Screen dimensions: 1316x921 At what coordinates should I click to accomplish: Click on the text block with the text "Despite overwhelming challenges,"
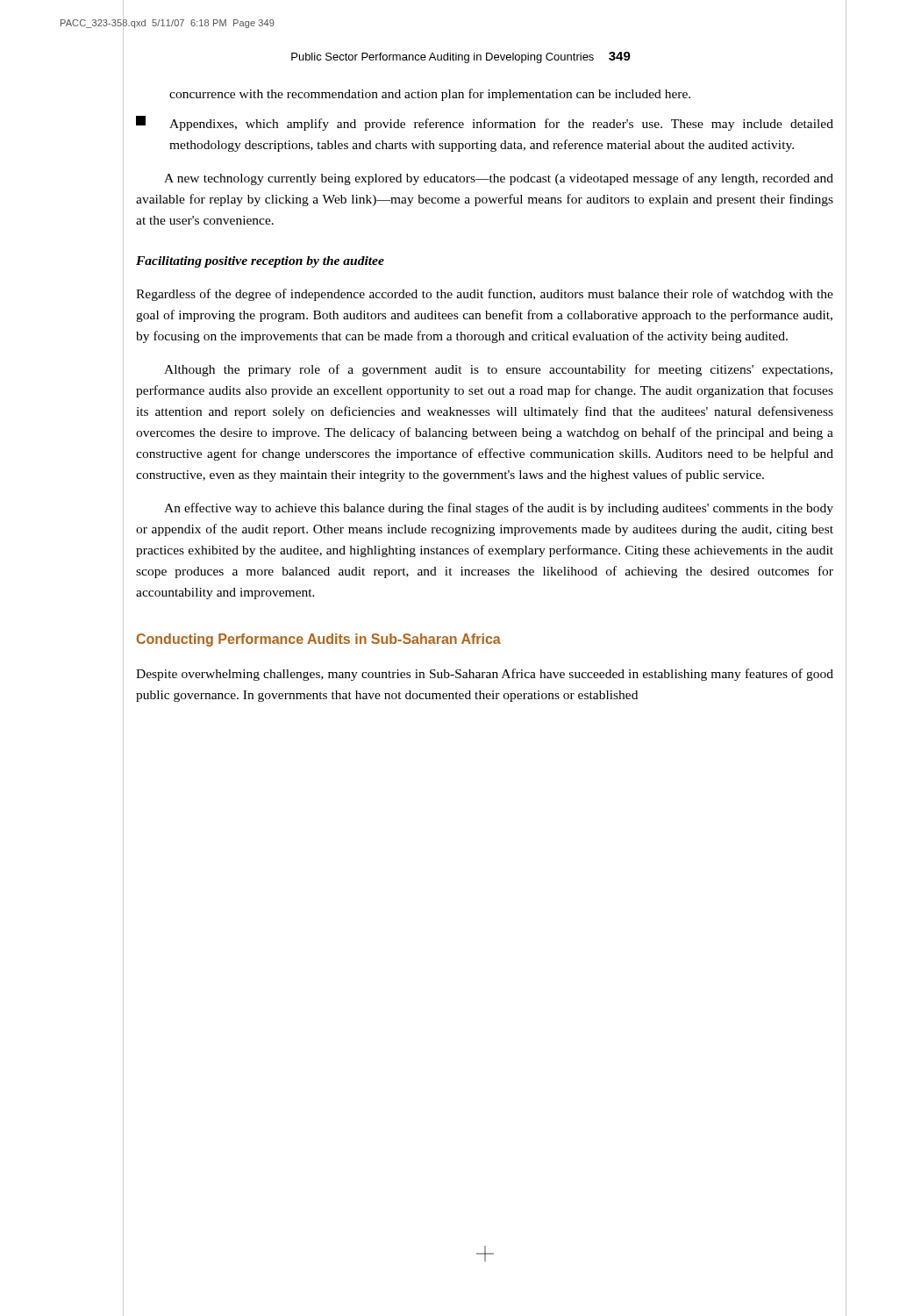(485, 684)
